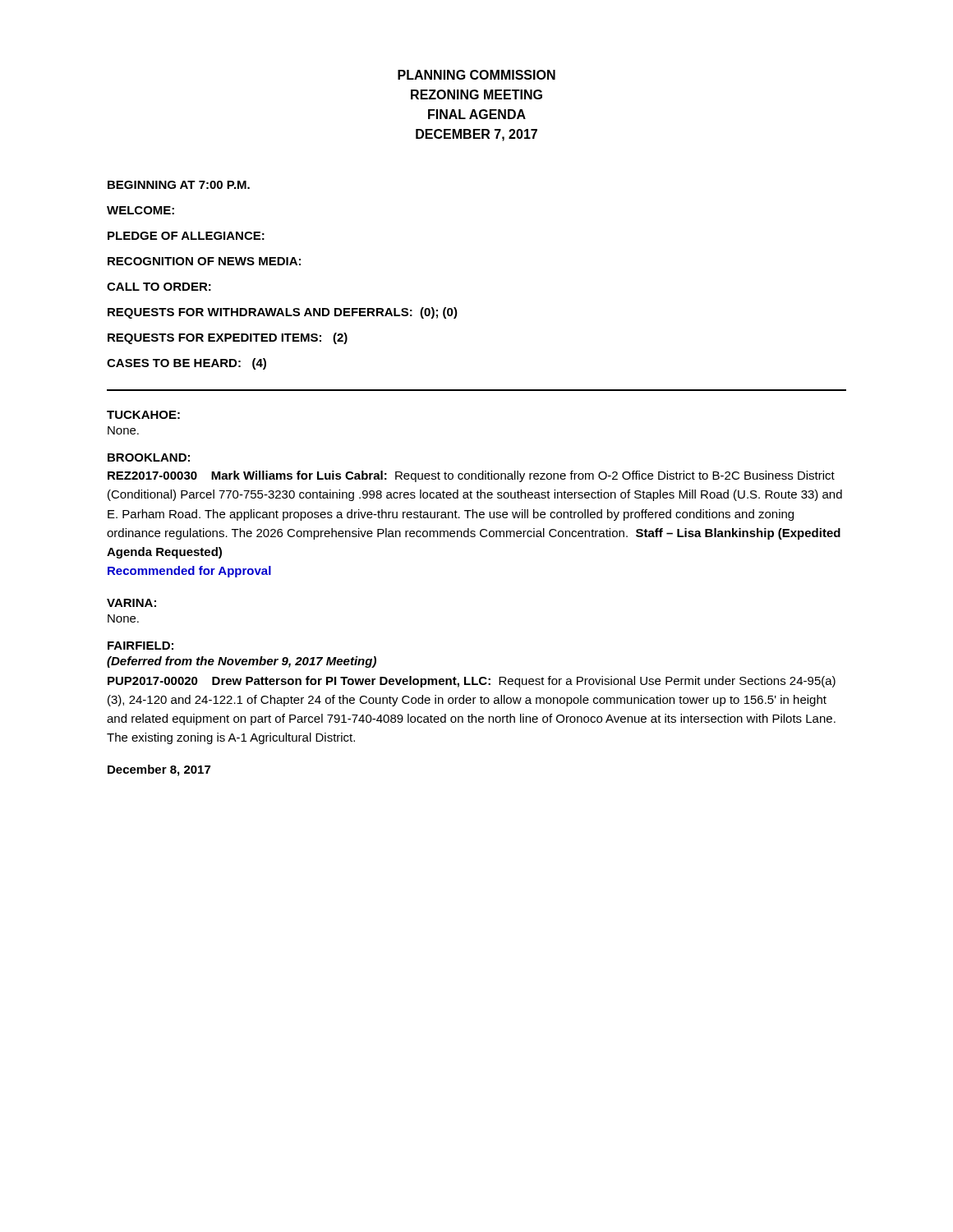Click on the text block that reads "REZ2017-00030 Mark Williams for"
This screenshot has height=1232, width=953.
coord(475,523)
